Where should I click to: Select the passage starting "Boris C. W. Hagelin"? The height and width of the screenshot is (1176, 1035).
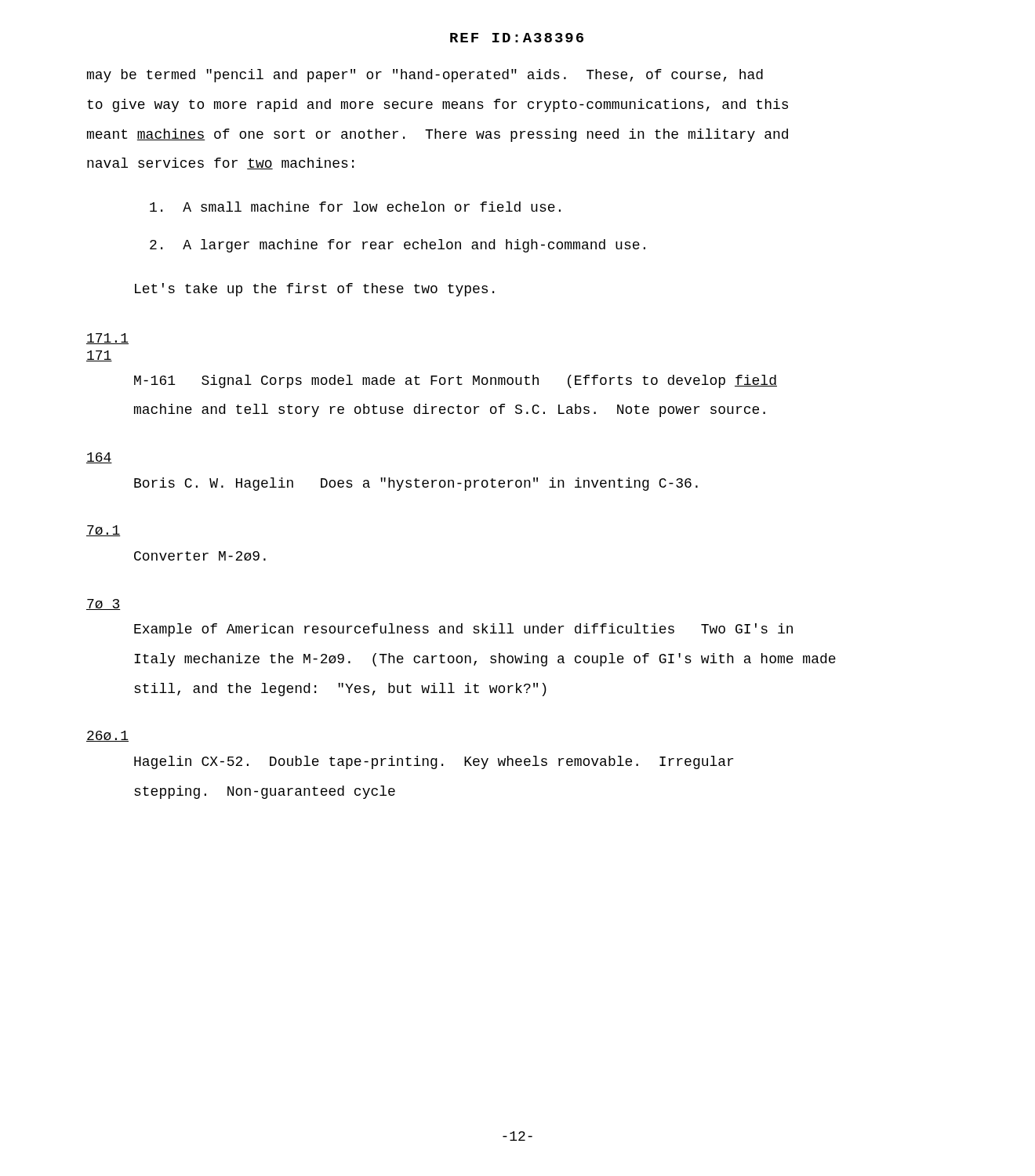tap(417, 483)
